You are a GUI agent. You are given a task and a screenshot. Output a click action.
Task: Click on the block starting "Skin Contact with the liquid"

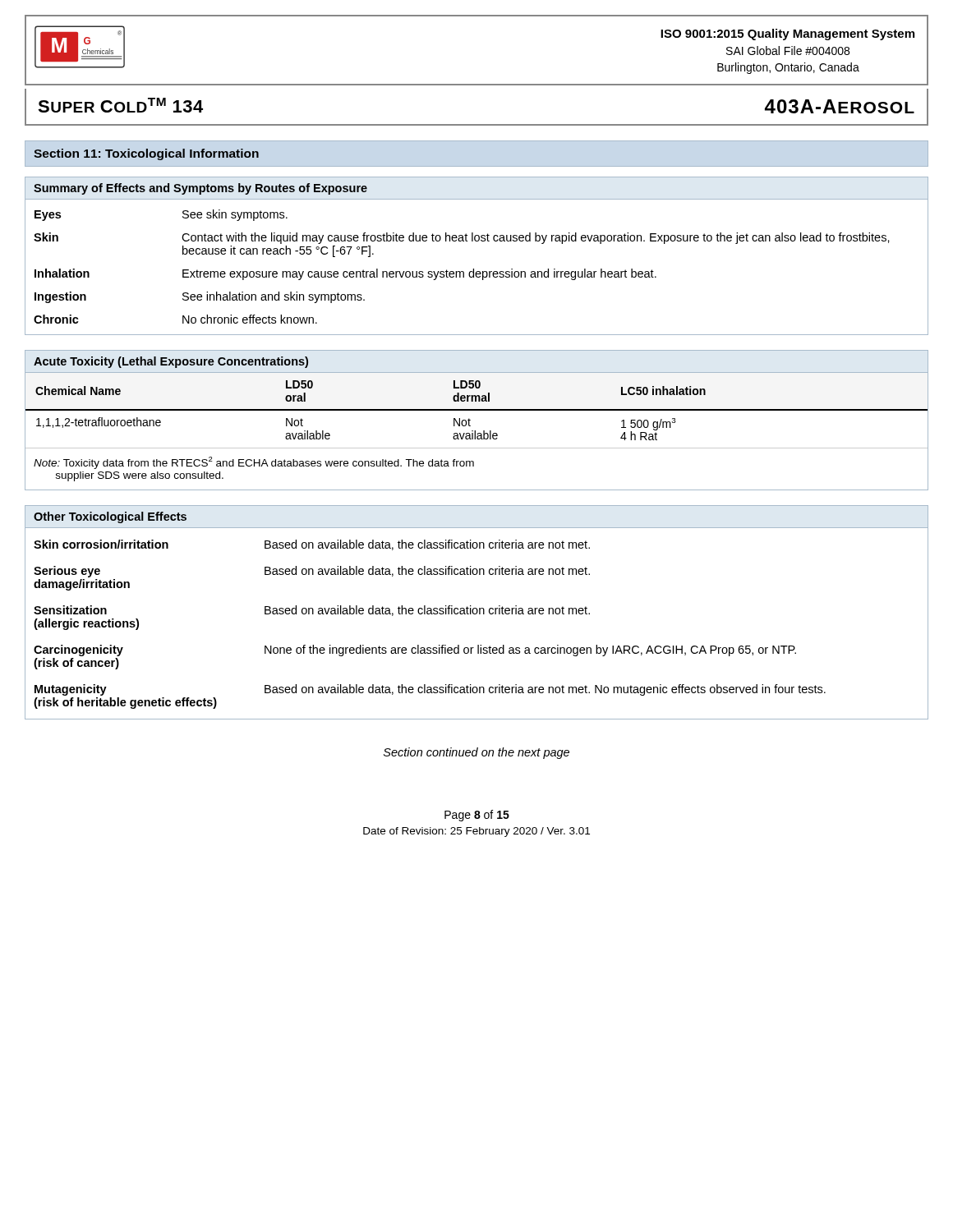(x=476, y=244)
